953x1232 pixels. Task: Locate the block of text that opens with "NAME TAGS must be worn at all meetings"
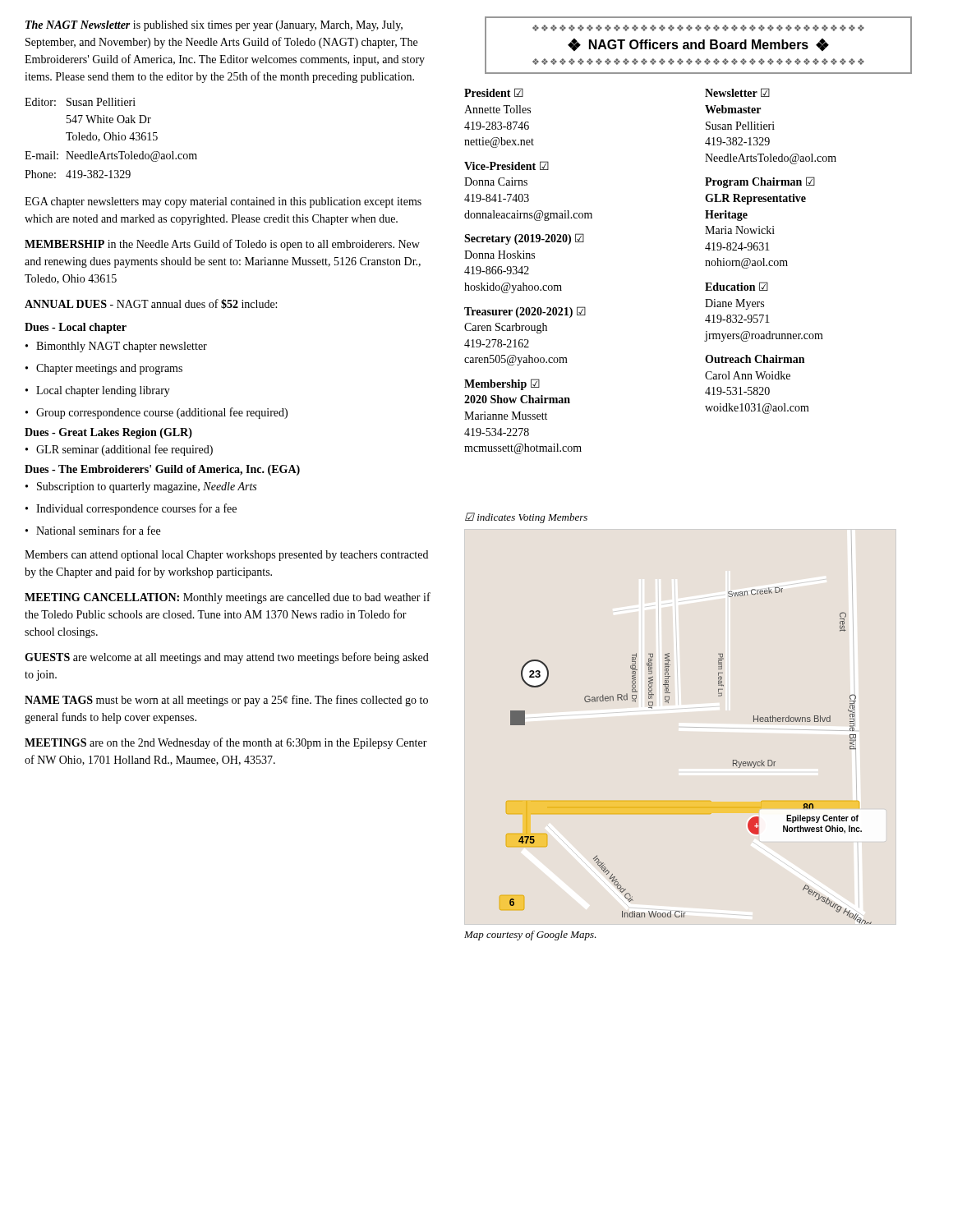[x=230, y=709]
